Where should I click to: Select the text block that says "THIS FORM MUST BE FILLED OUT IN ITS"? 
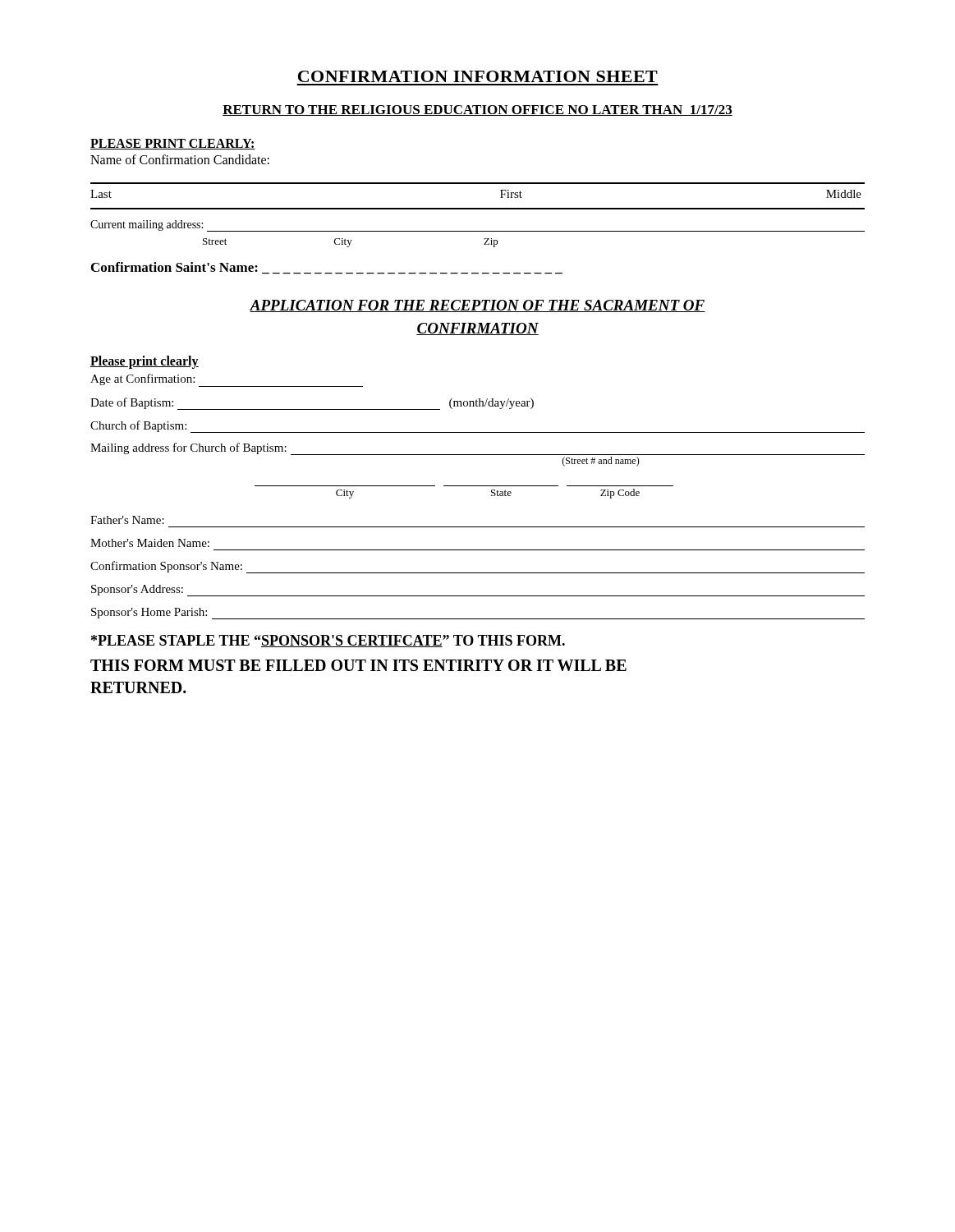pos(359,665)
